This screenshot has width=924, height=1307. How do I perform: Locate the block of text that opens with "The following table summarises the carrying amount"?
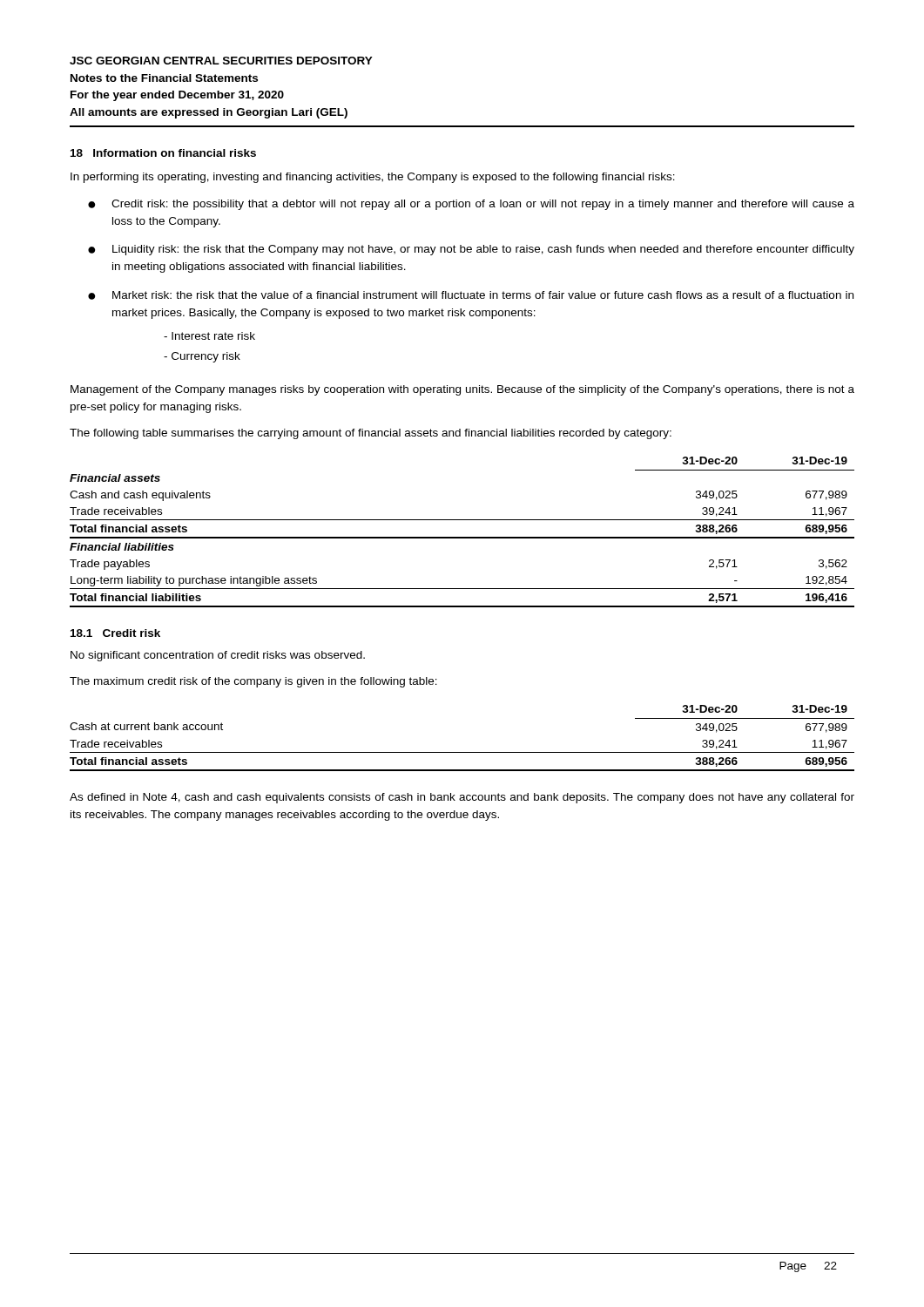click(371, 433)
